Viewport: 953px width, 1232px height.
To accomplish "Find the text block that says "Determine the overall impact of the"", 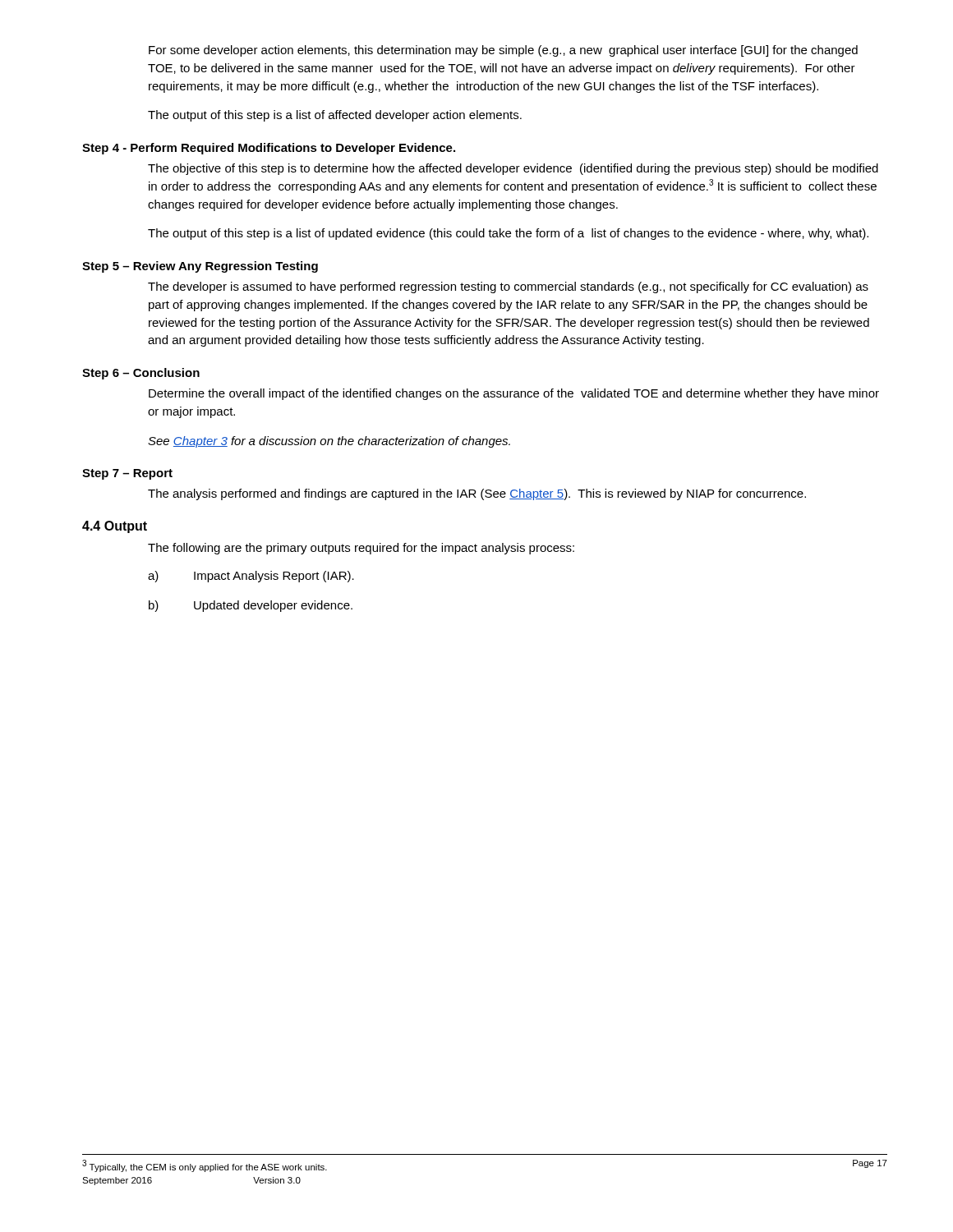I will 513,402.
